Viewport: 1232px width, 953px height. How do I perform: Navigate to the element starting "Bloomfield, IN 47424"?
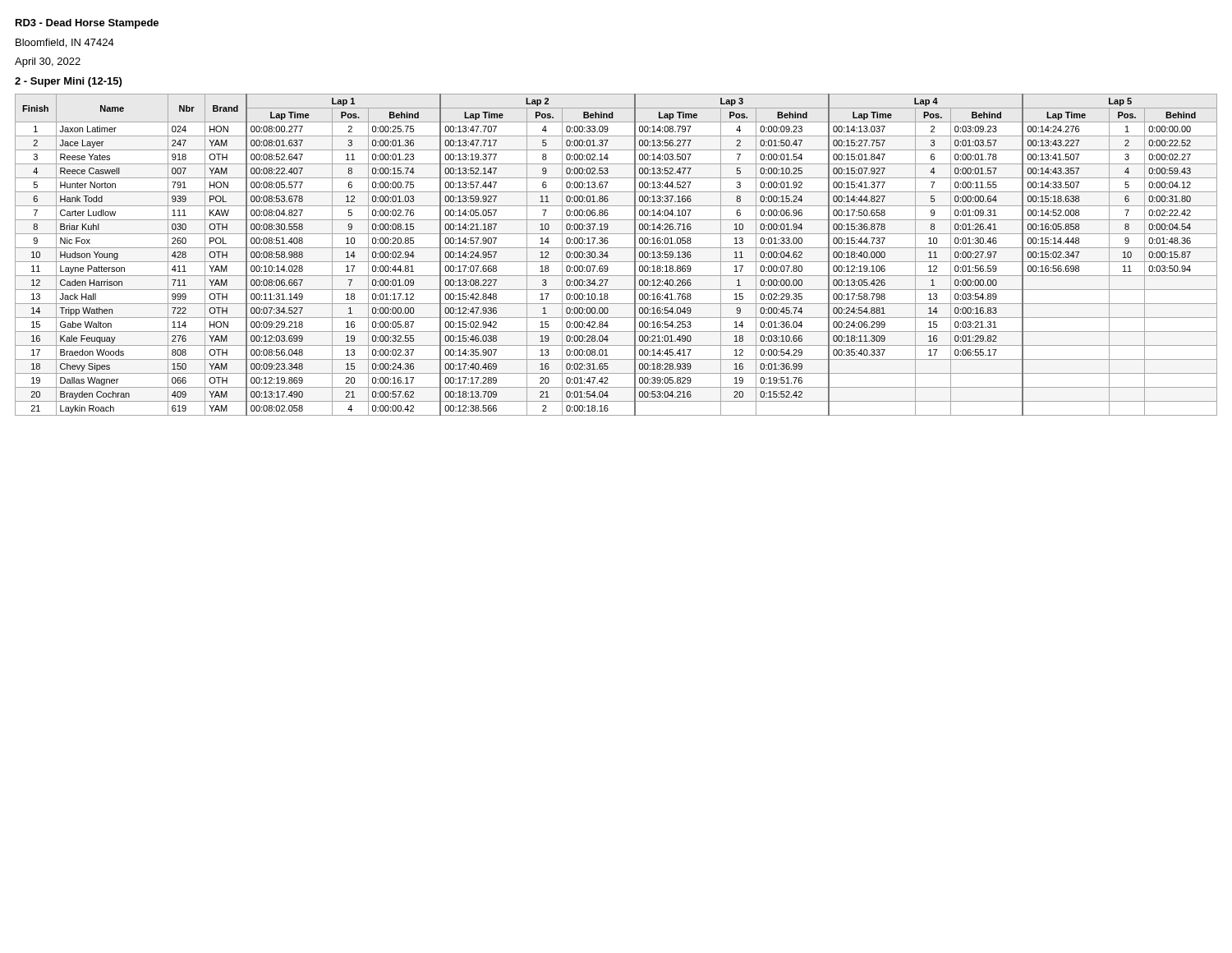[65, 43]
